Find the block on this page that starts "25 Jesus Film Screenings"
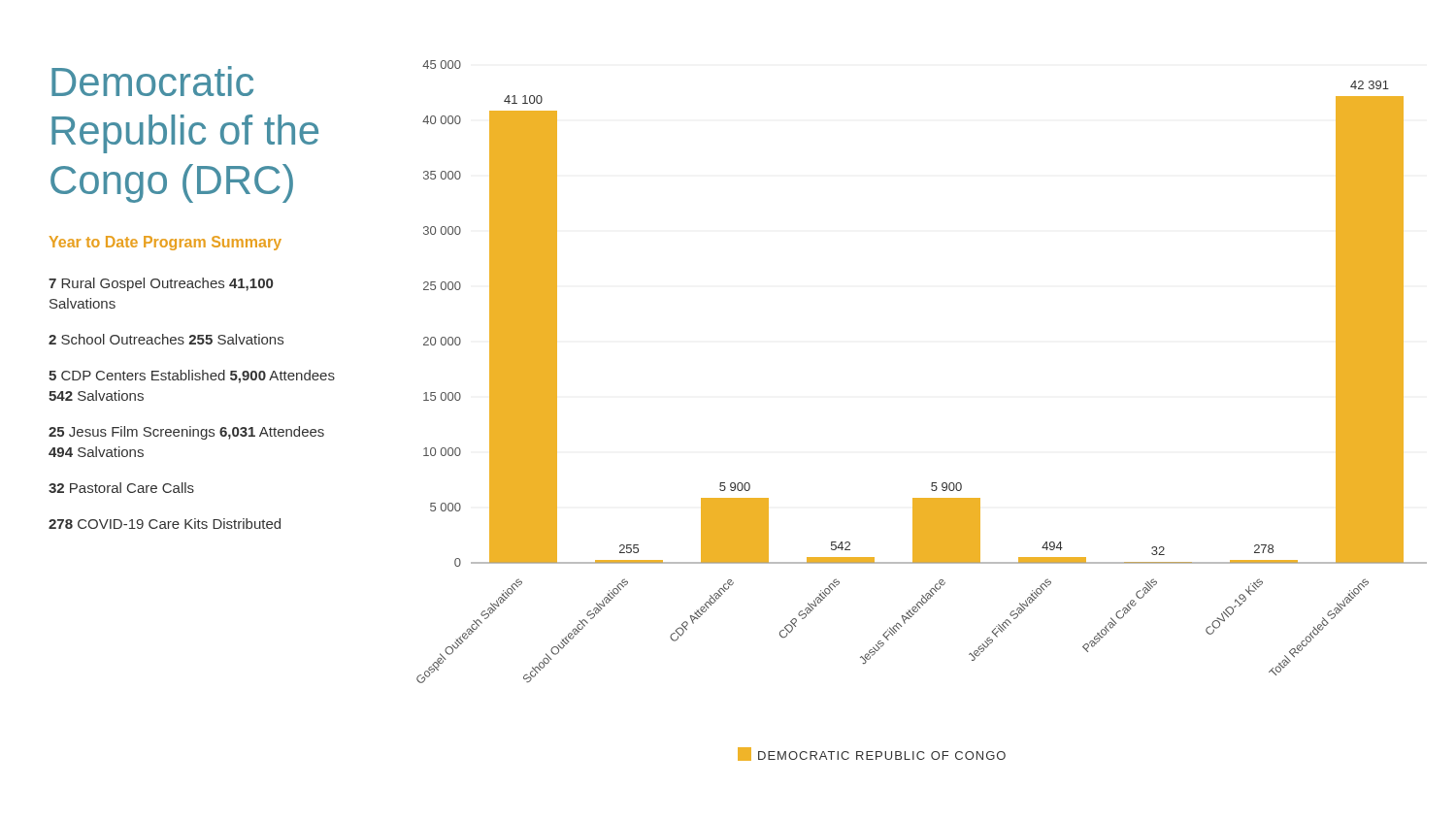1456x820 pixels. (x=194, y=442)
